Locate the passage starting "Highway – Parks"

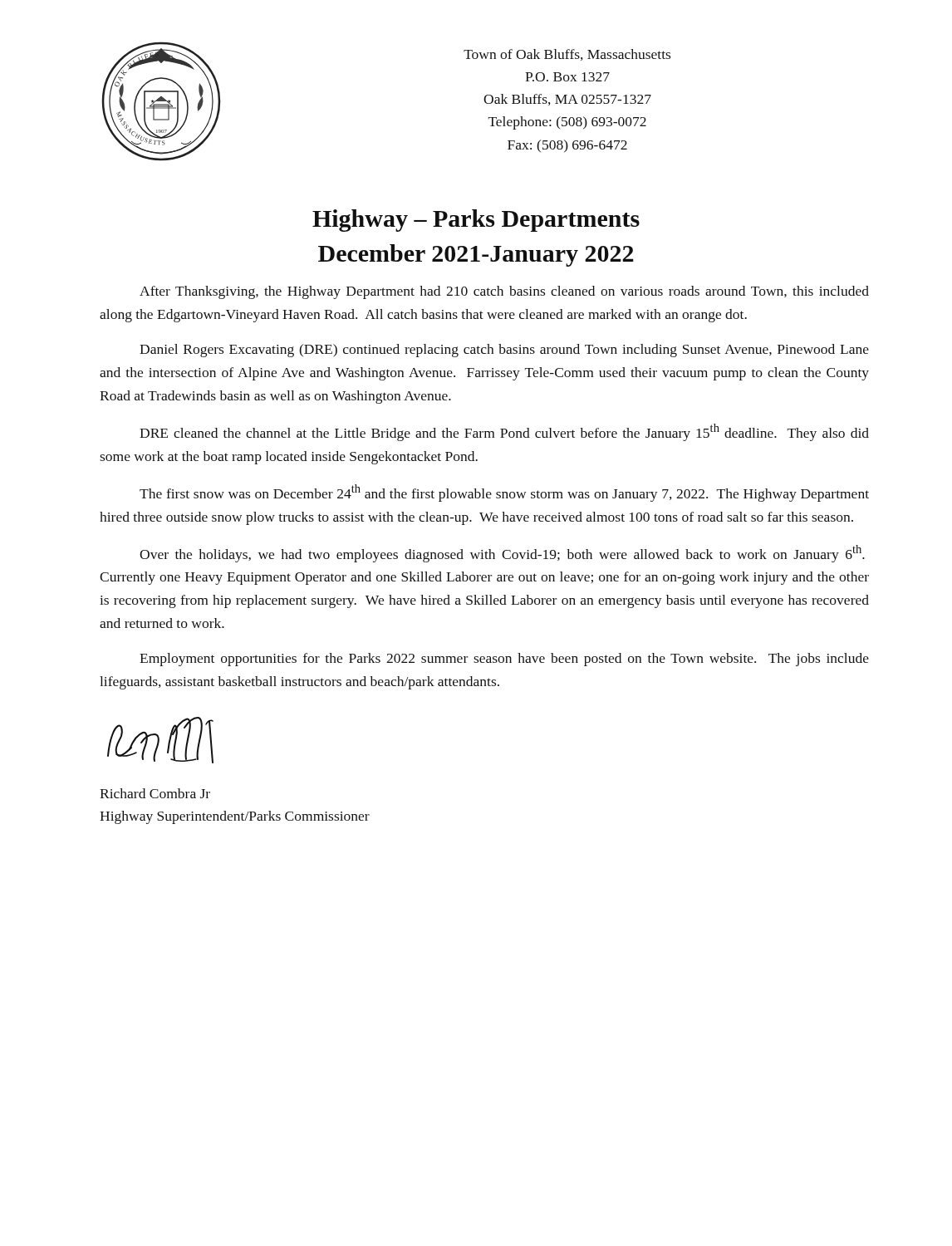pos(476,236)
